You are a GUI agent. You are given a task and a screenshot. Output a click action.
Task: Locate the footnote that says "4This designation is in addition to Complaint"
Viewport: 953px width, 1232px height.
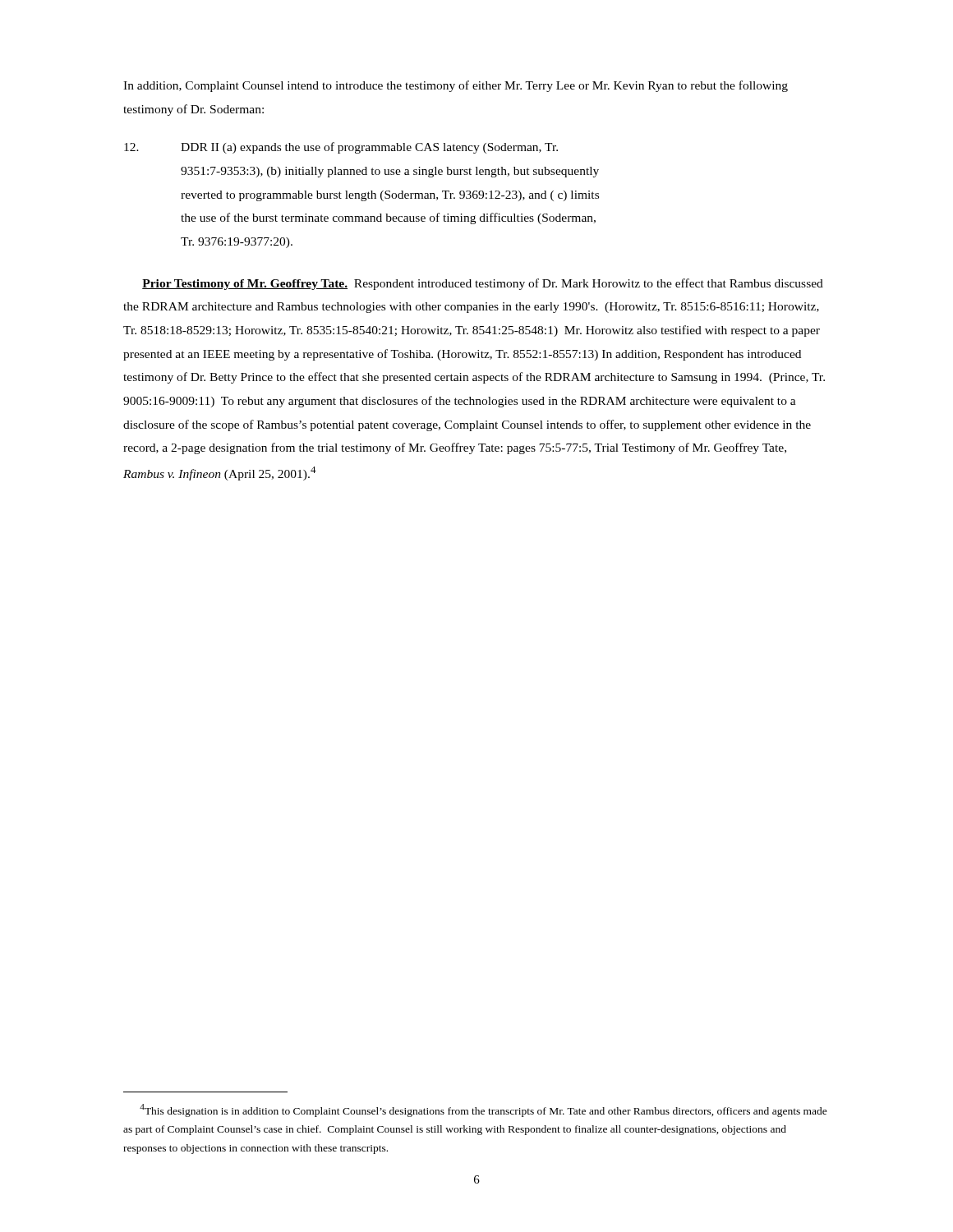point(475,1128)
